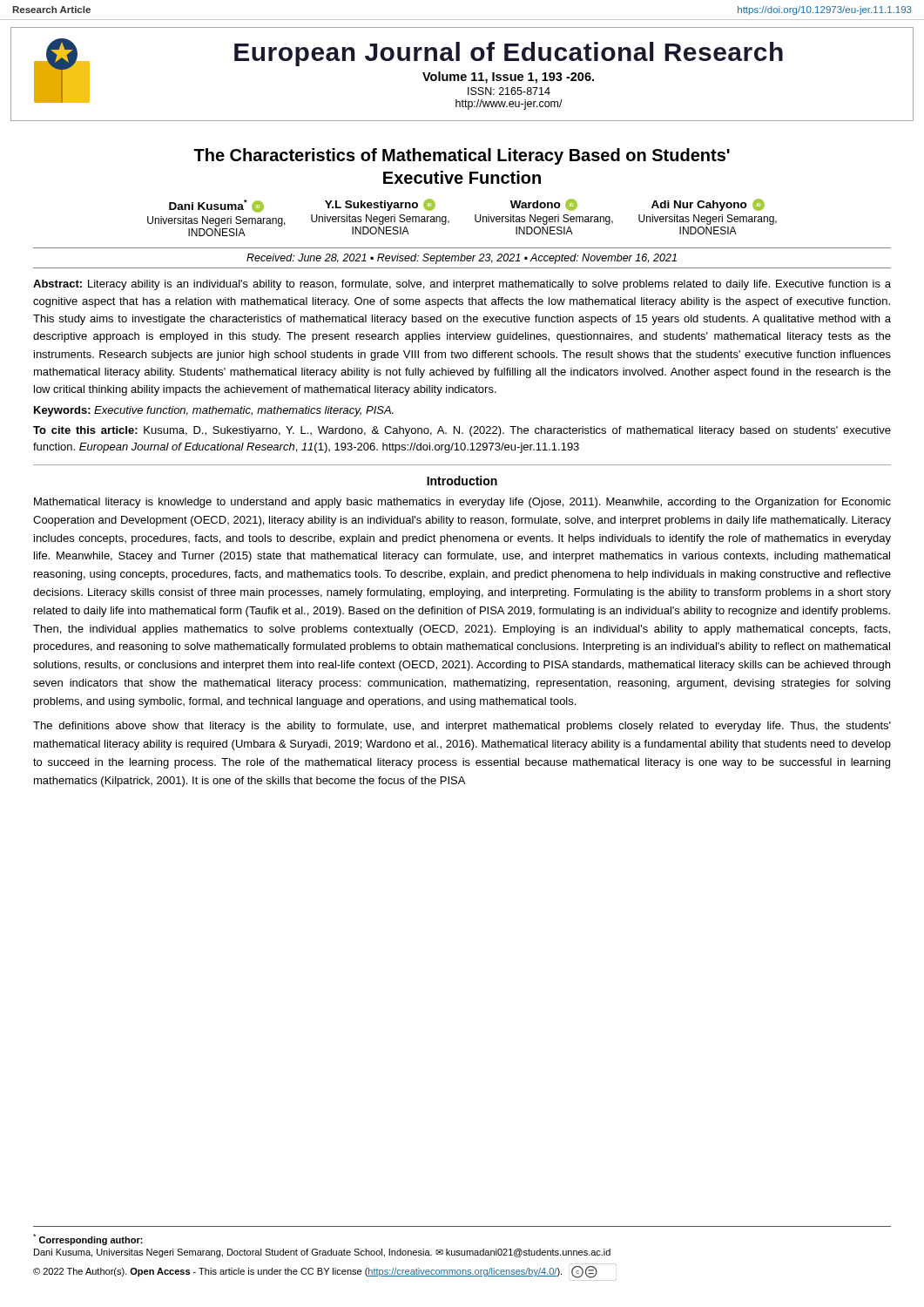
Task: Locate the text block that says "To cite this article: Kusuma,"
Action: [462, 438]
